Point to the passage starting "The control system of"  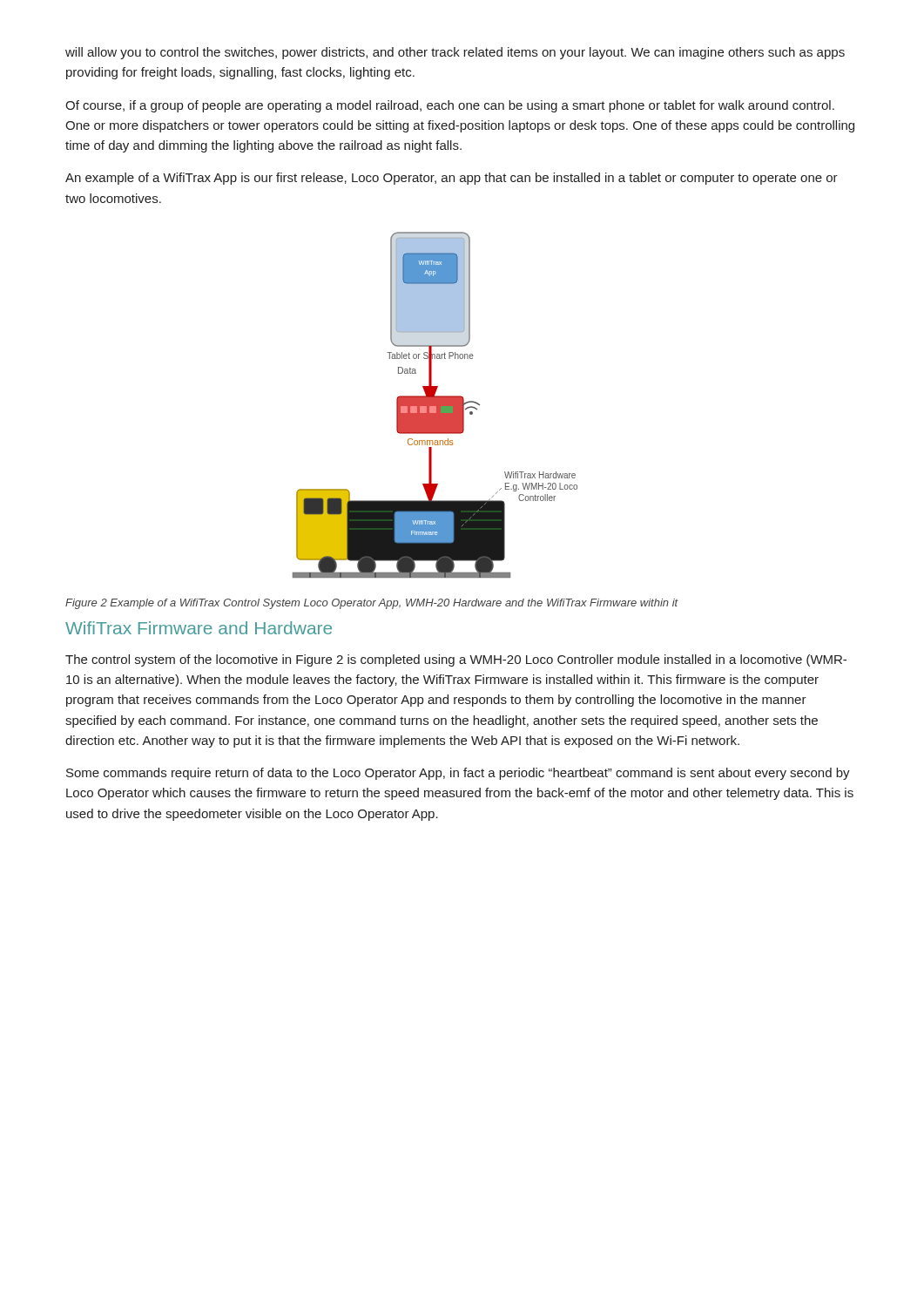click(x=456, y=699)
